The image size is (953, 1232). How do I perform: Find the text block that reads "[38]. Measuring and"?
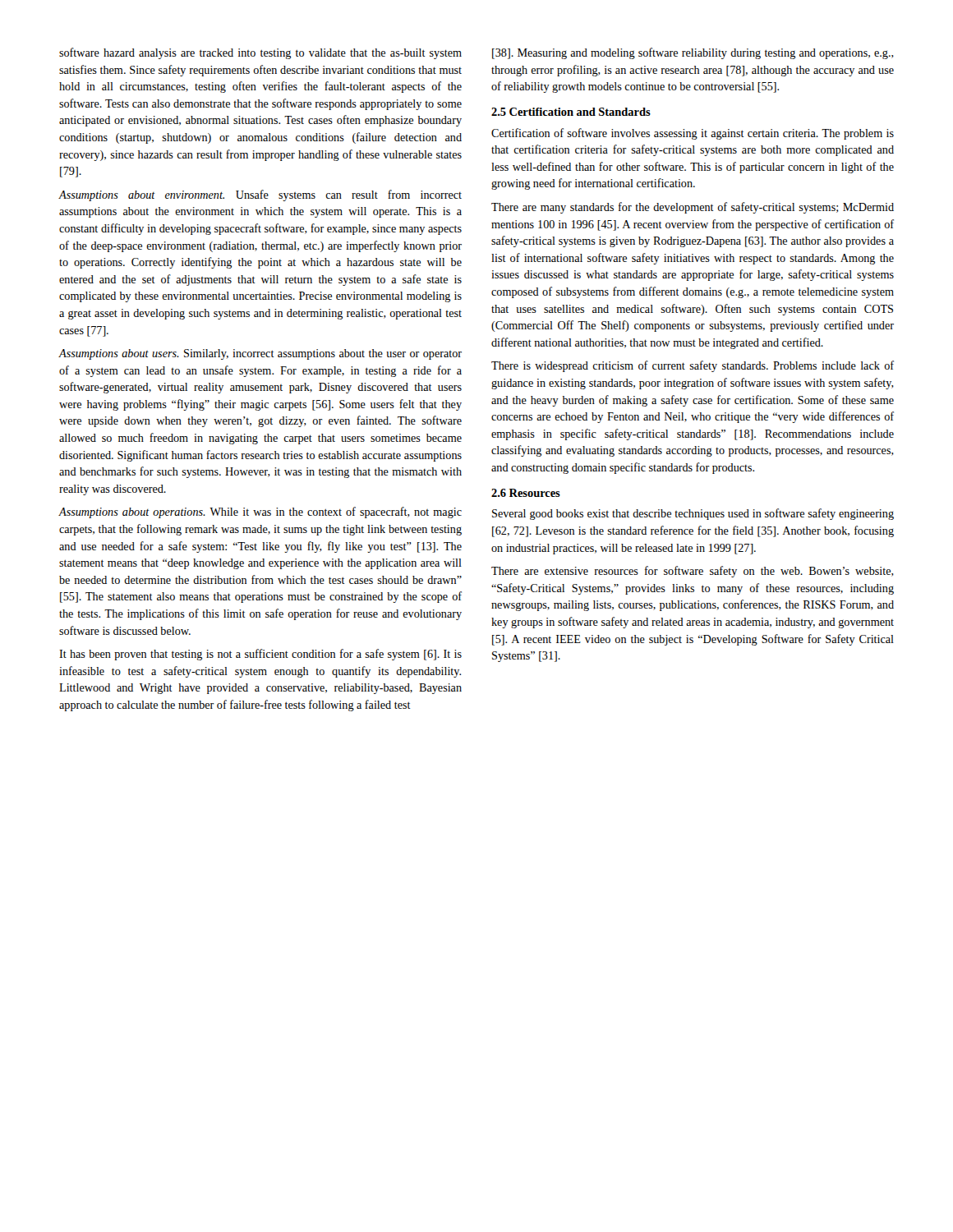pyautogui.click(x=693, y=70)
